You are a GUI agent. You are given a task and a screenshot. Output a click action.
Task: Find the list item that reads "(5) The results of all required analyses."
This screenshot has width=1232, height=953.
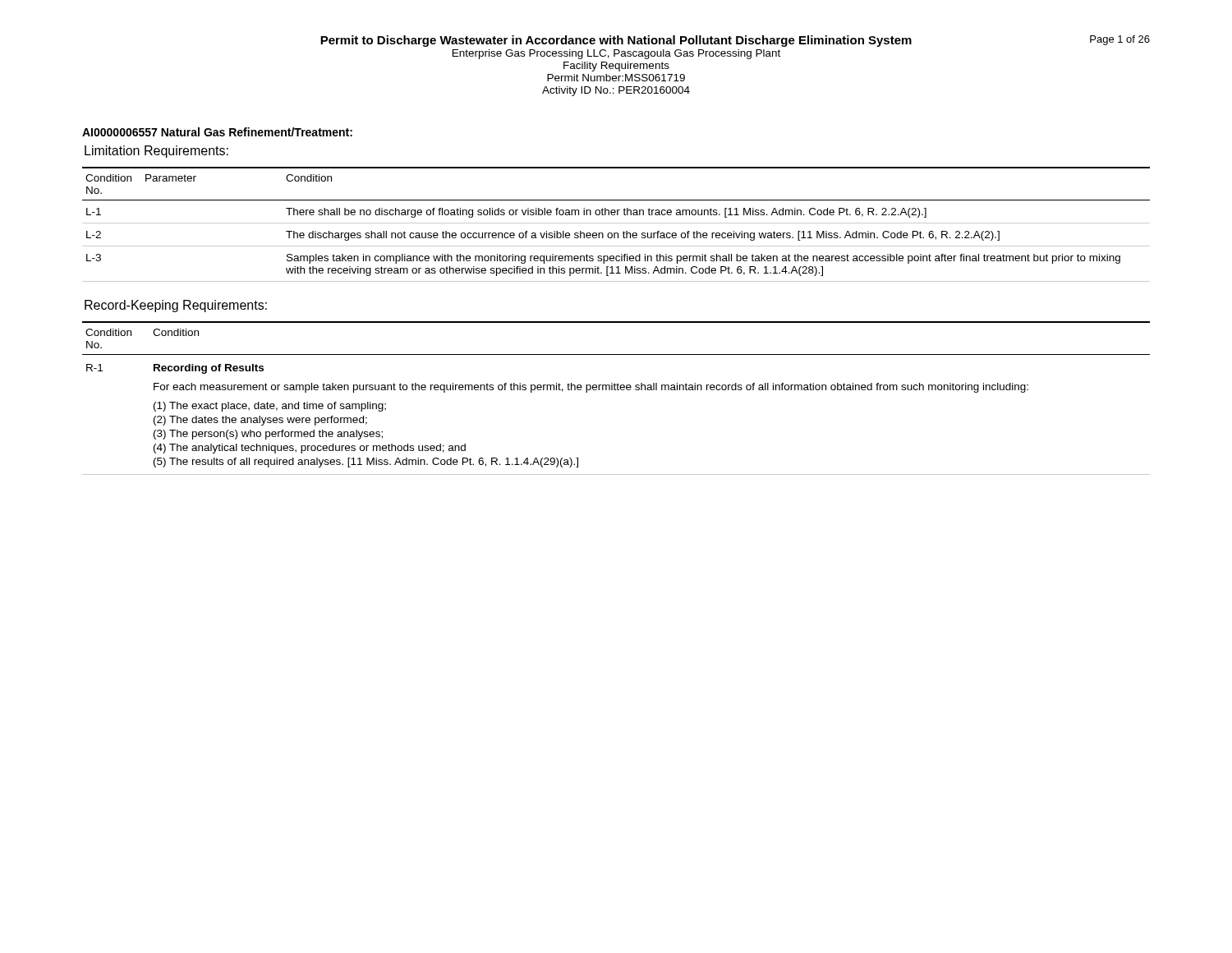pyautogui.click(x=366, y=461)
